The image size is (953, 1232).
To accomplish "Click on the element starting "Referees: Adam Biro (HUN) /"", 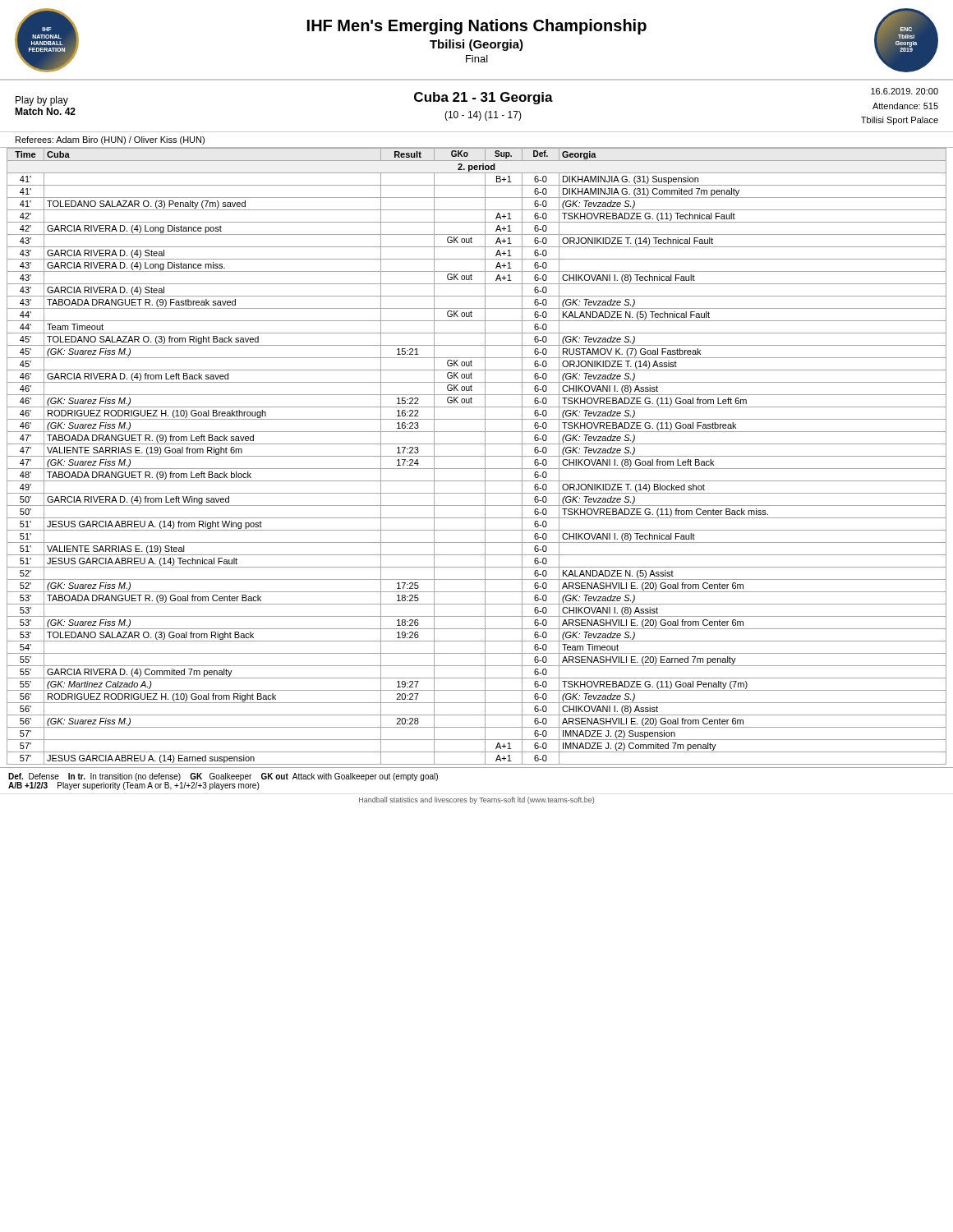I will click(110, 139).
